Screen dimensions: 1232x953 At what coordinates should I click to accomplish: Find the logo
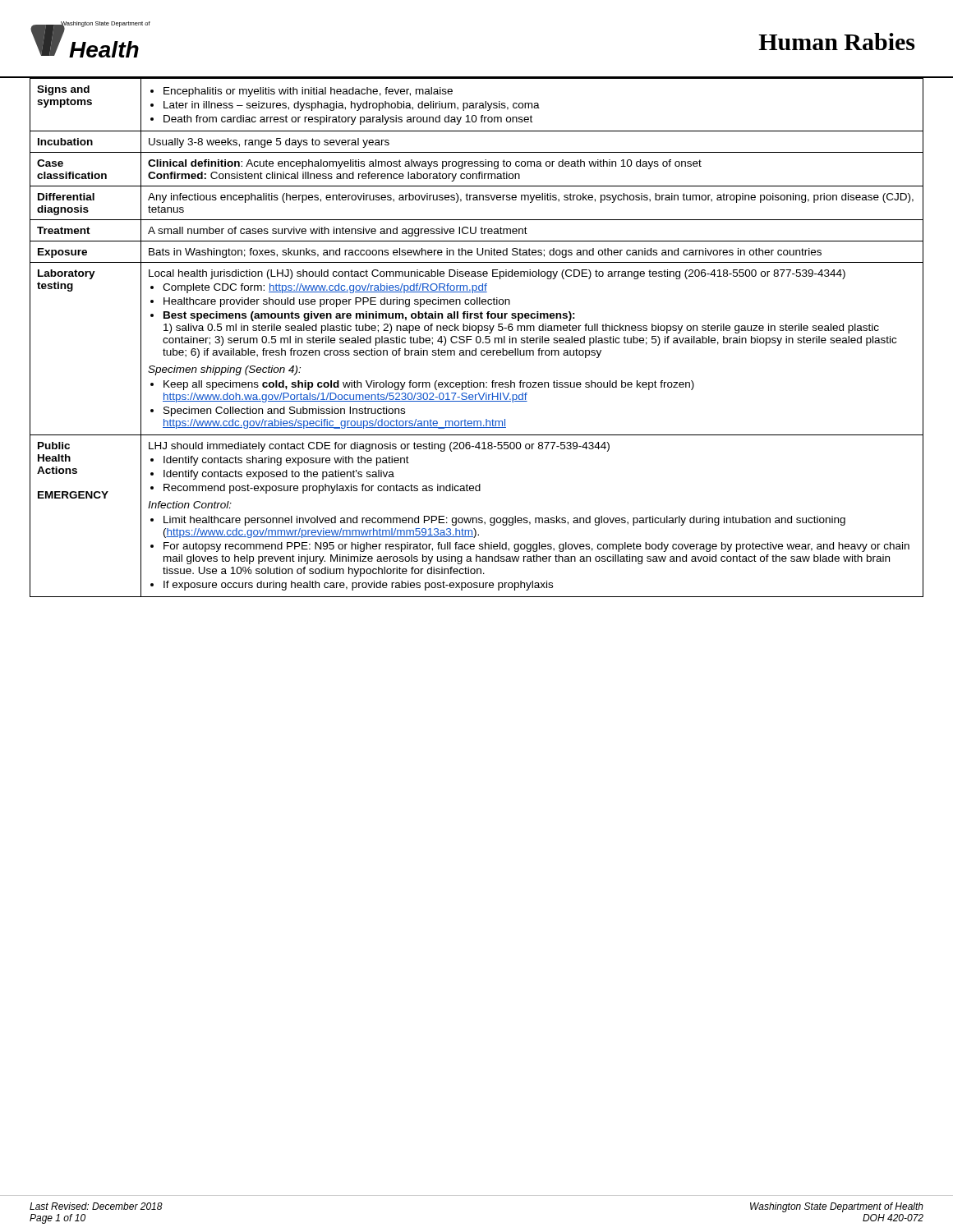click(108, 41)
